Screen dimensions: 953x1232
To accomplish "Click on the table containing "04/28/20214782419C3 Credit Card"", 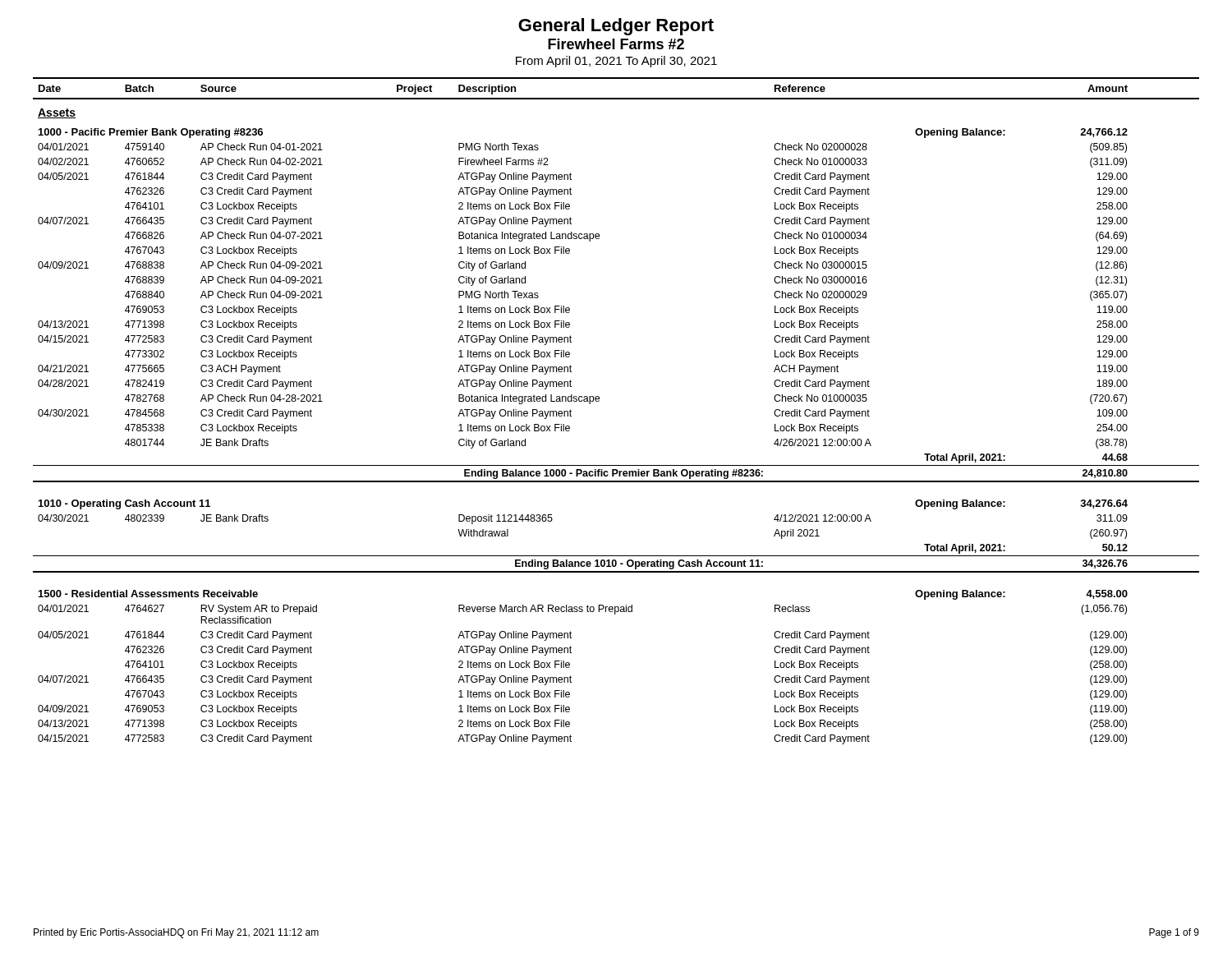I will click(x=616, y=384).
